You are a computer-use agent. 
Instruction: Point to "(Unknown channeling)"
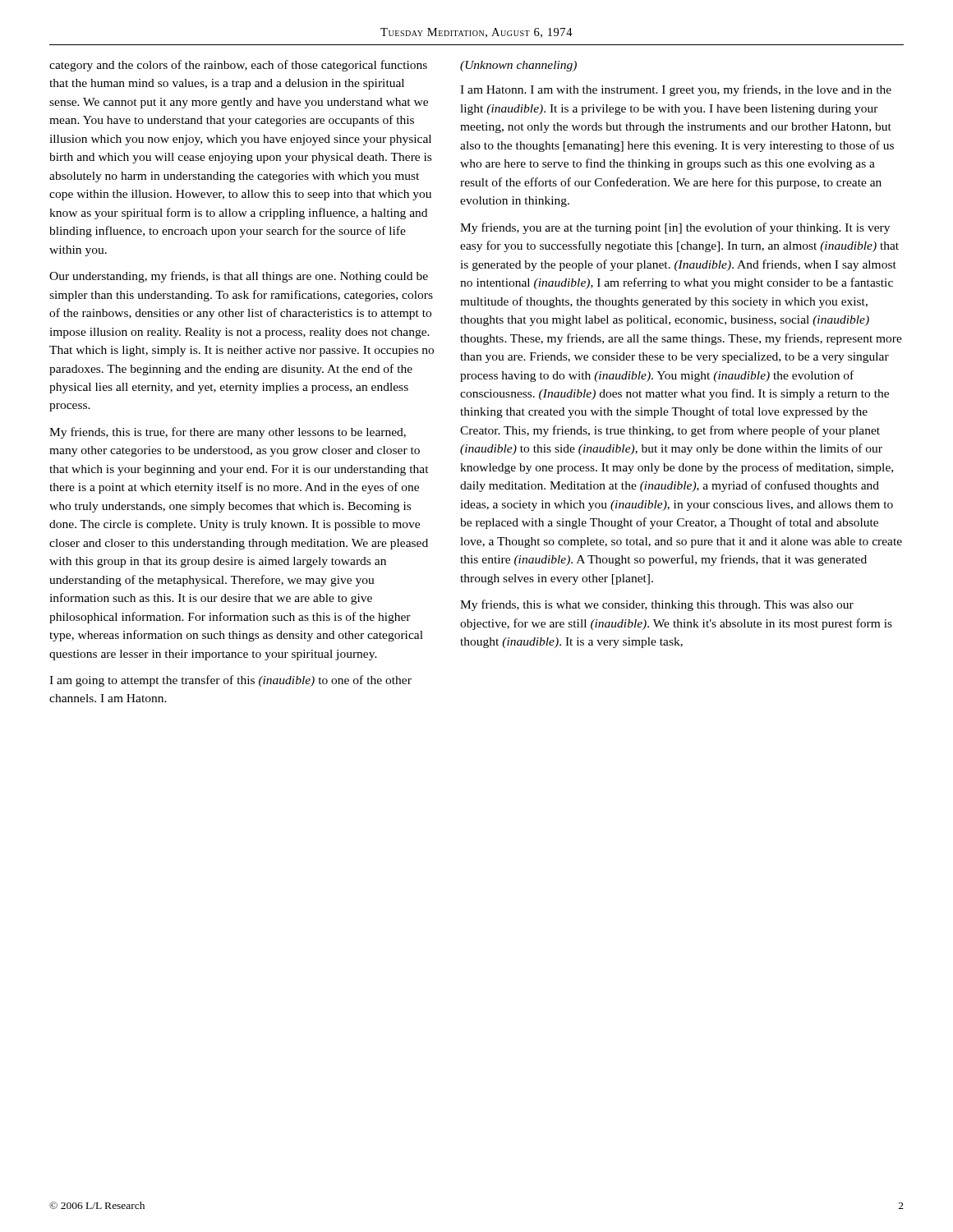518,66
